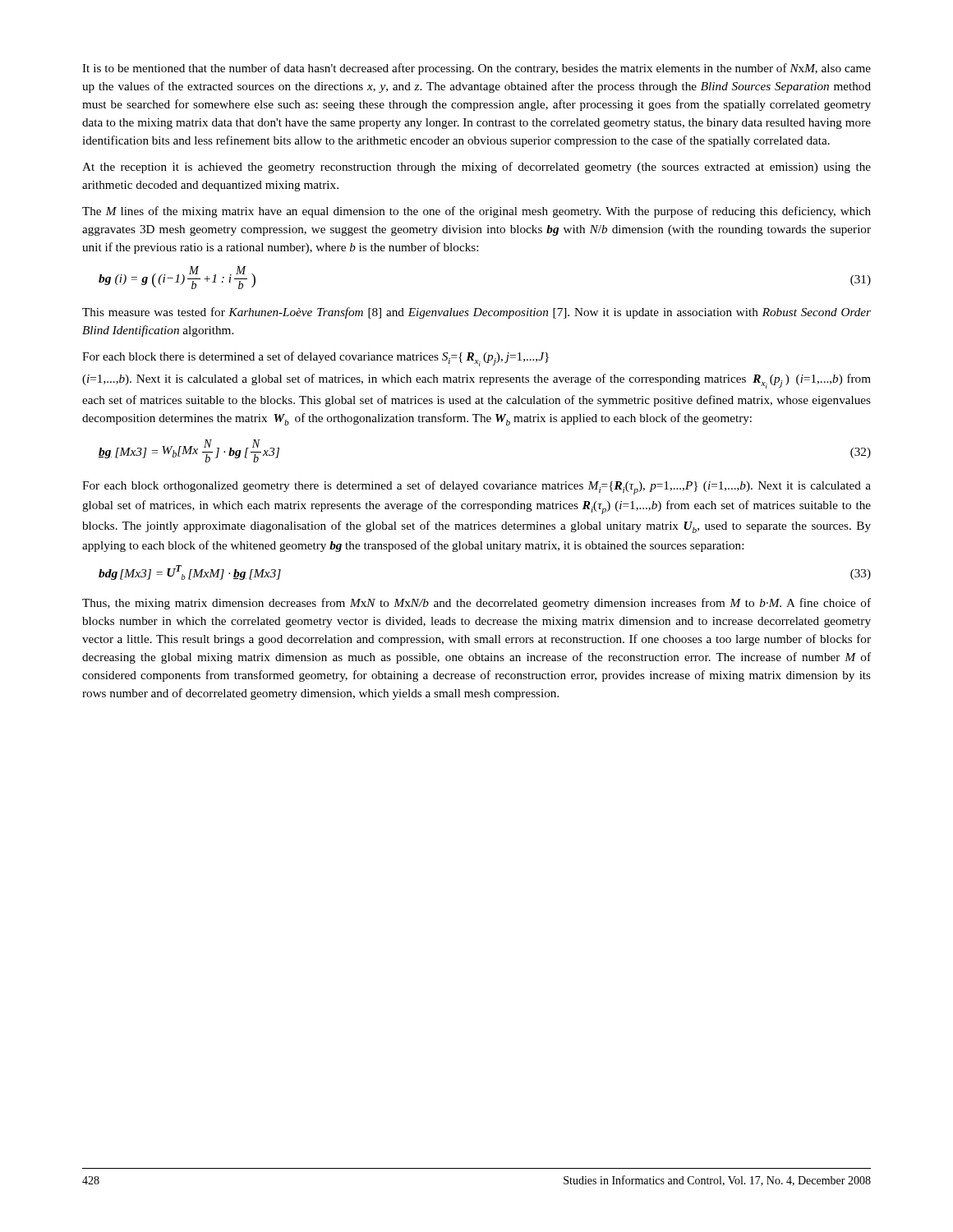Navigate to the region starting "Thus, the mixing"

click(476, 648)
